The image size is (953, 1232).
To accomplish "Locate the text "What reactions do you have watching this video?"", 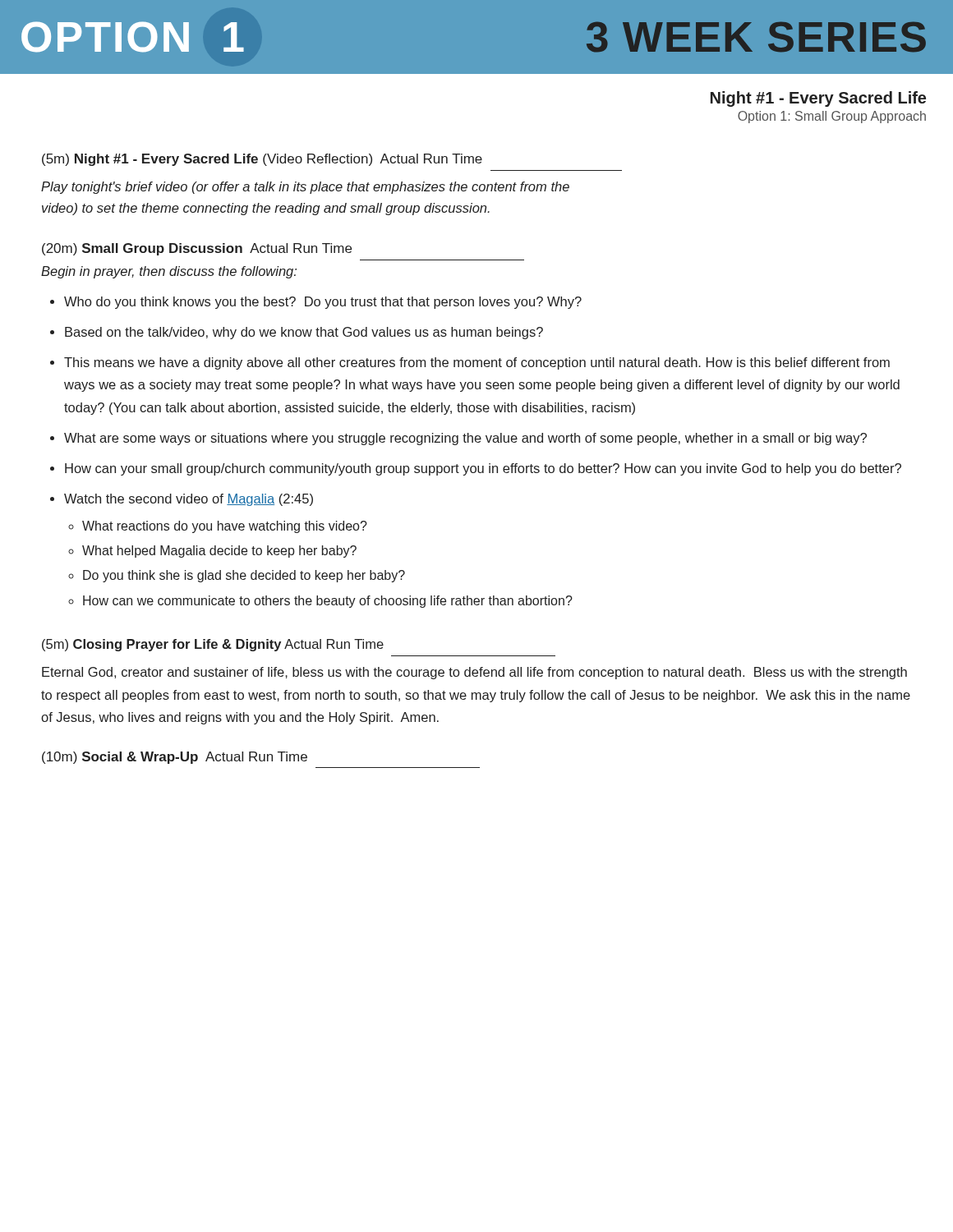I will pyautogui.click(x=225, y=526).
